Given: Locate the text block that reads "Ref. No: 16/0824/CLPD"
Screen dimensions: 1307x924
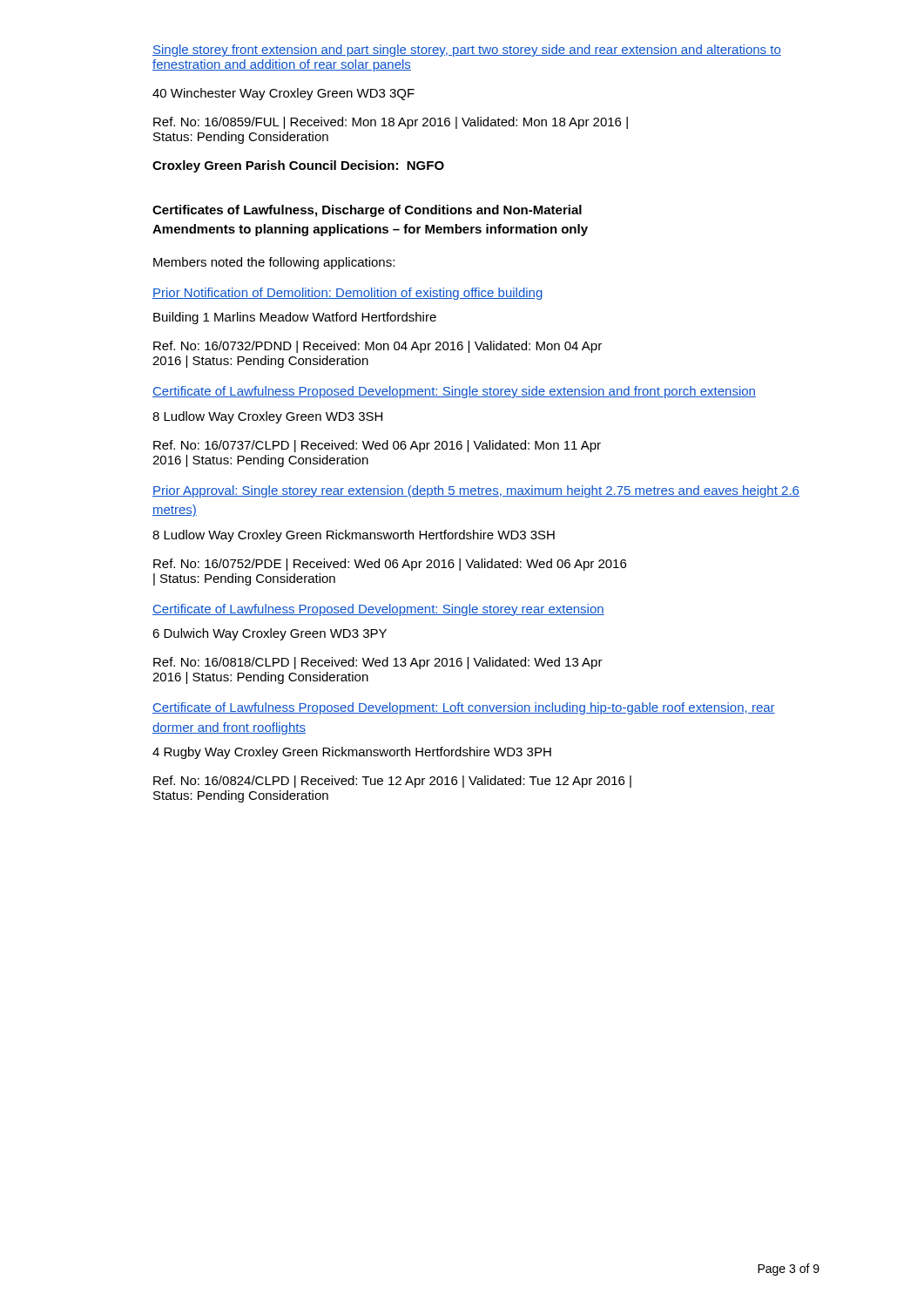Looking at the screenshot, I should click(x=392, y=788).
